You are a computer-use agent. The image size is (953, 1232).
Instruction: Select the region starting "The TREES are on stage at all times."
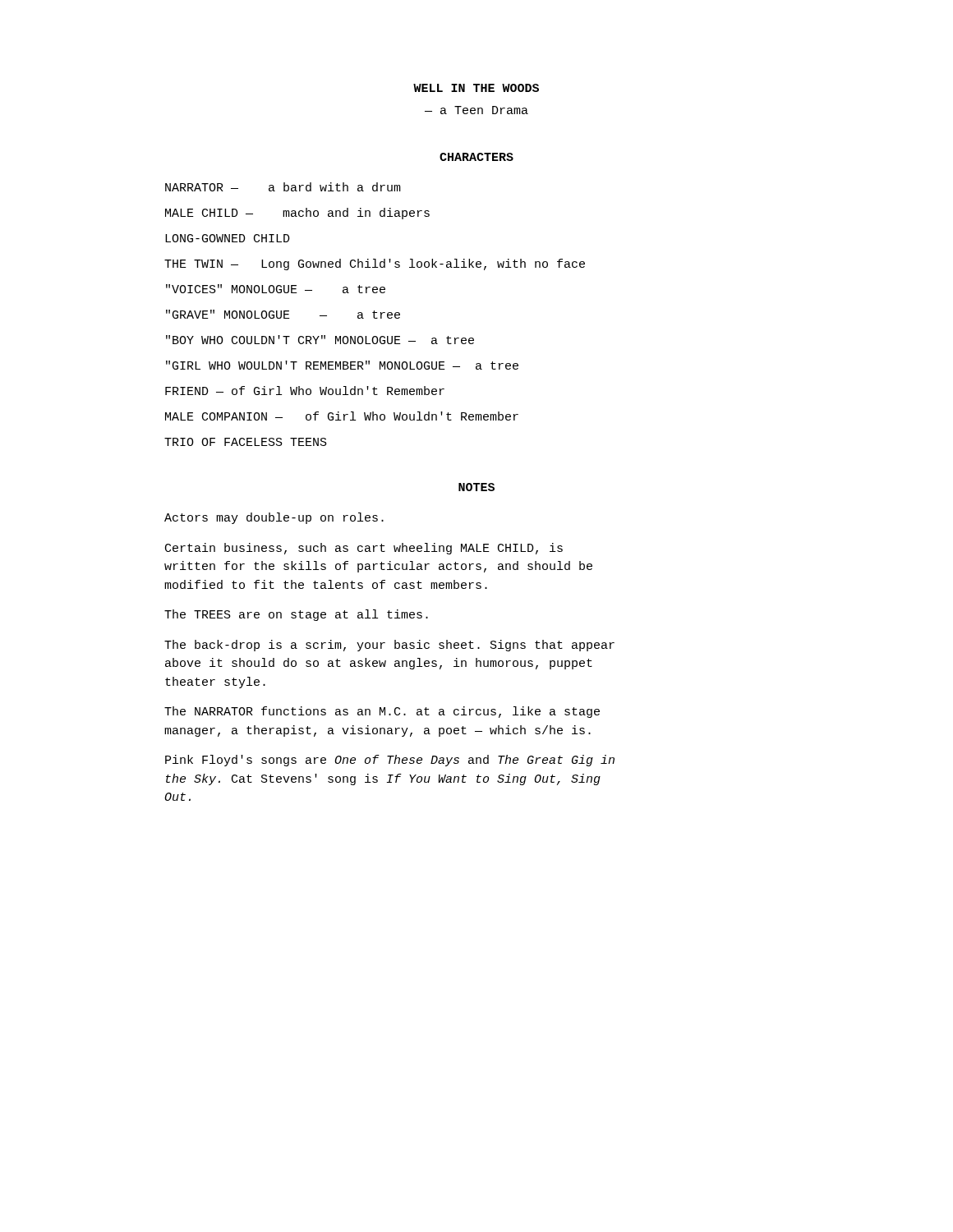point(297,616)
